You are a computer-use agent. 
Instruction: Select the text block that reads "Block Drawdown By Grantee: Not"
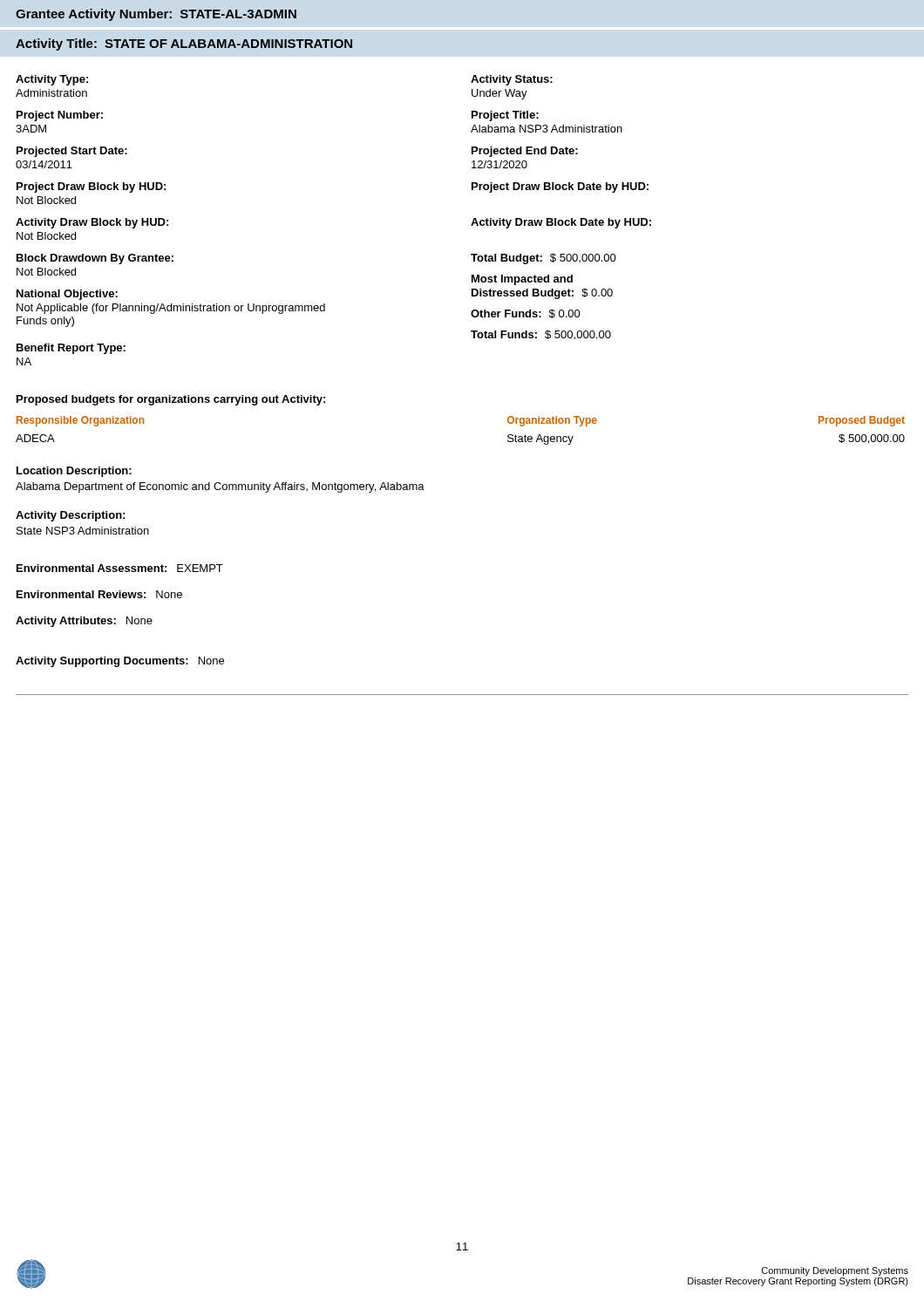pos(95,259)
